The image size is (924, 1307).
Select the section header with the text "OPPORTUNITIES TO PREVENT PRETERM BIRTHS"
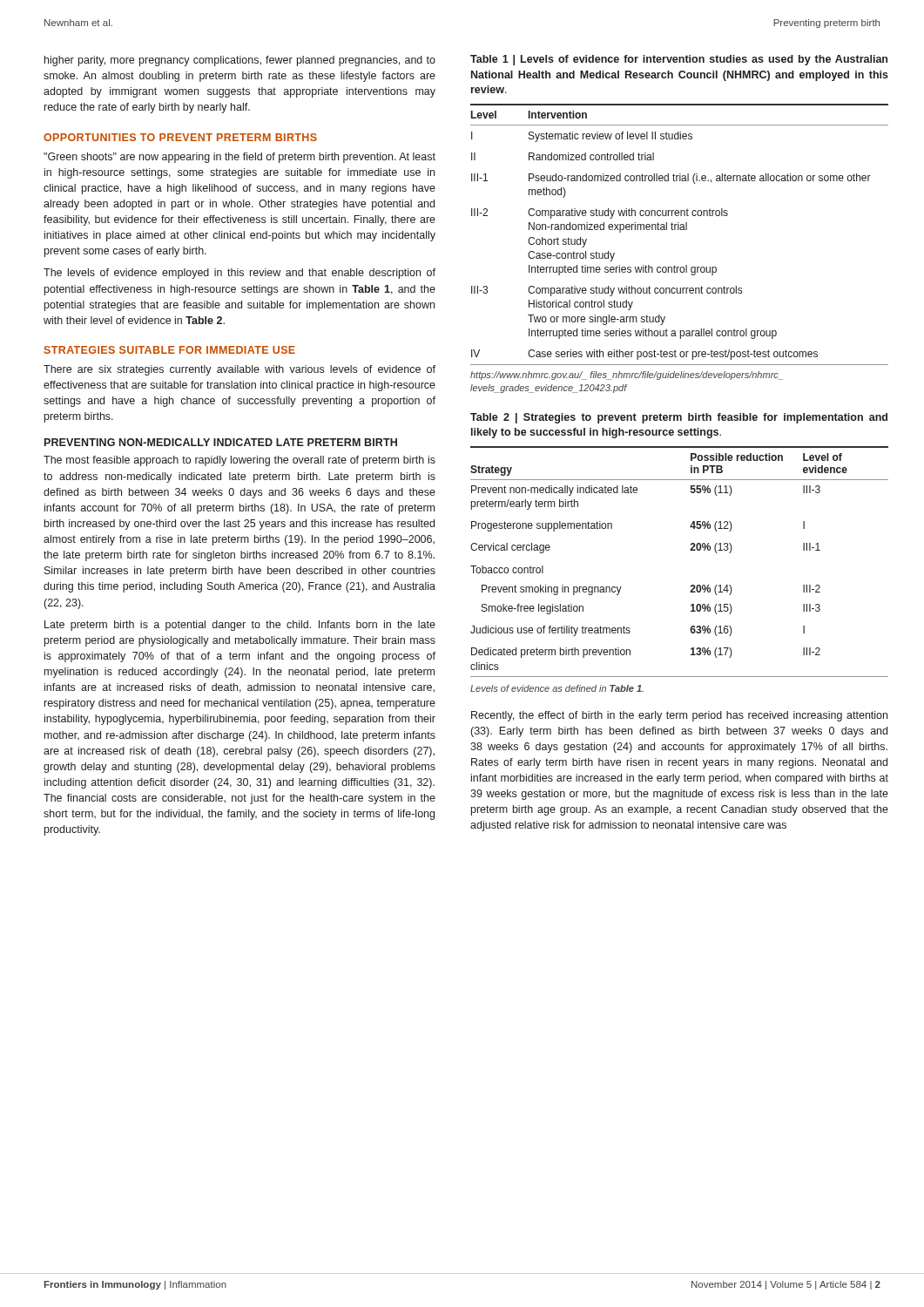[x=240, y=137]
